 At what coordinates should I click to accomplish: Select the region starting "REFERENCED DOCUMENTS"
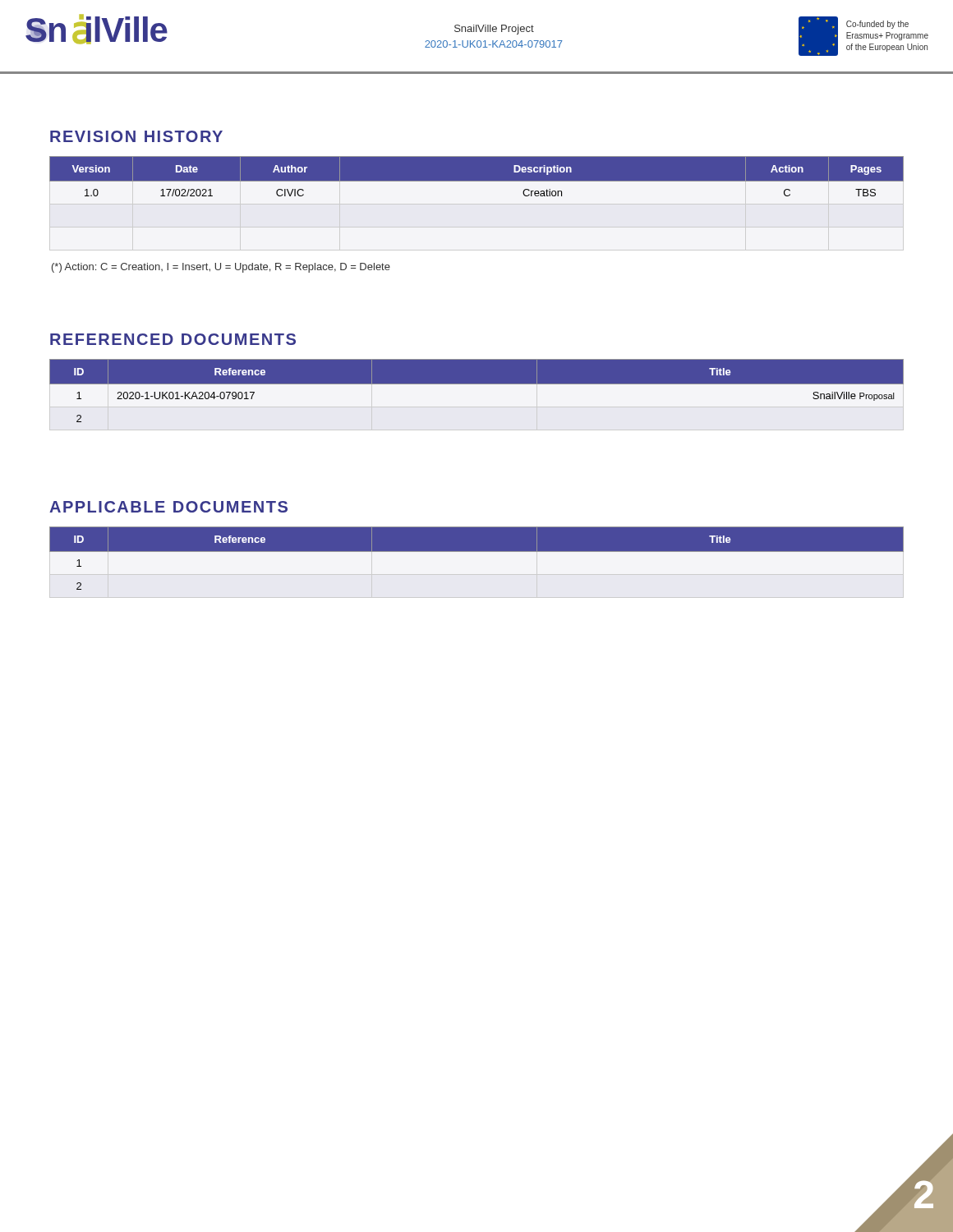coord(173,339)
